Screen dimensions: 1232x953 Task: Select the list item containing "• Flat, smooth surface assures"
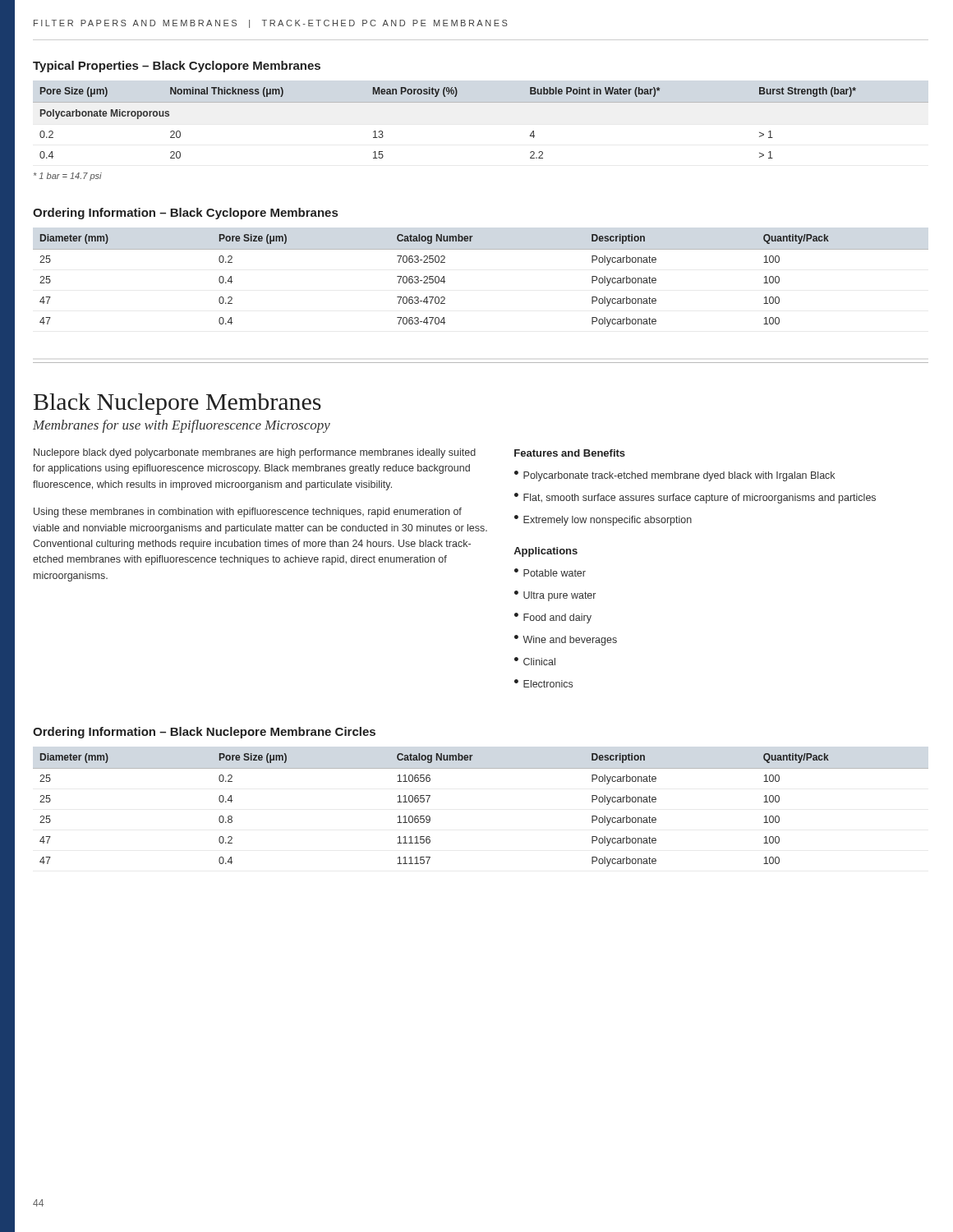695,498
